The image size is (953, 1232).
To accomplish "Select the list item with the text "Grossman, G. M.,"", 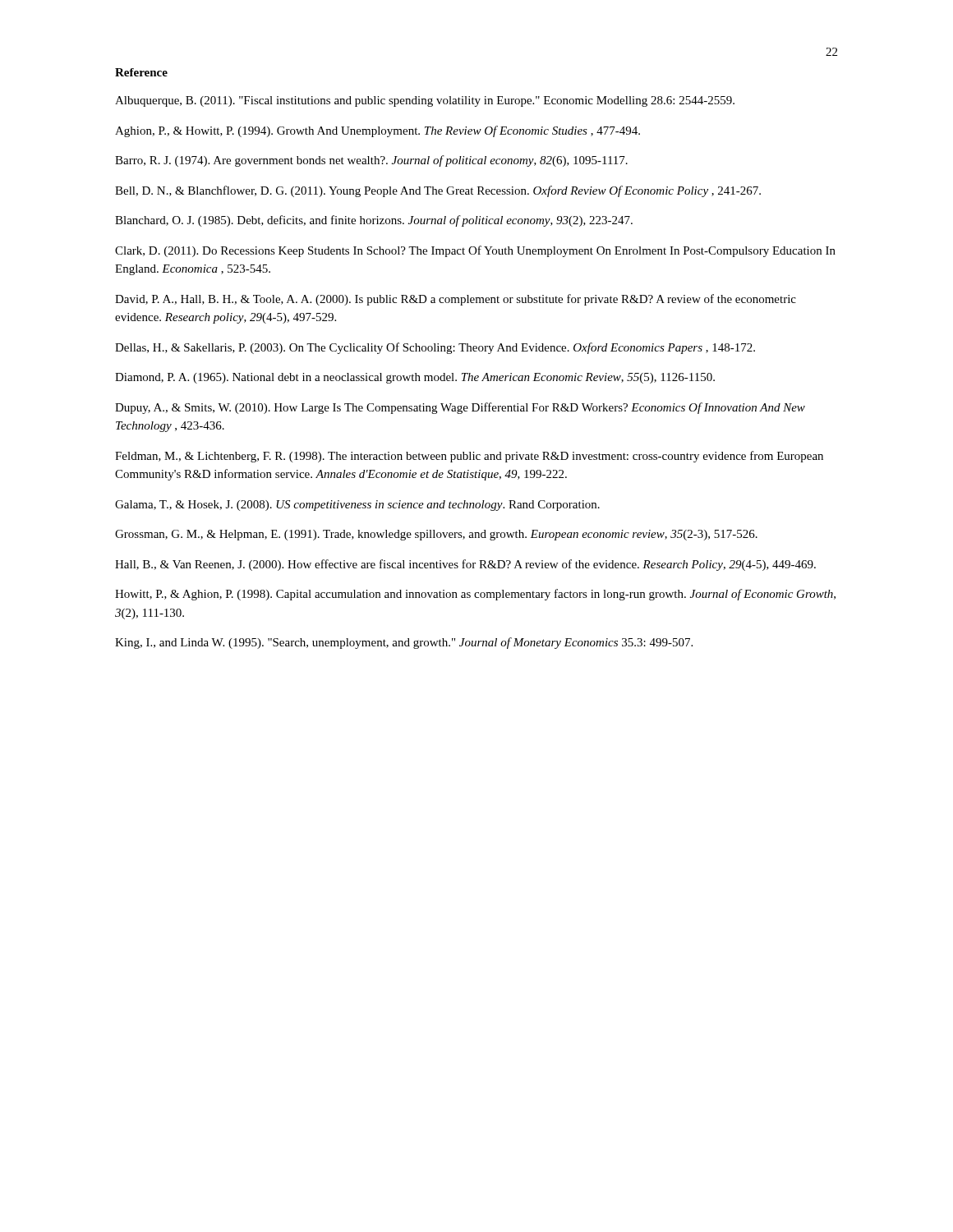I will 436,534.
